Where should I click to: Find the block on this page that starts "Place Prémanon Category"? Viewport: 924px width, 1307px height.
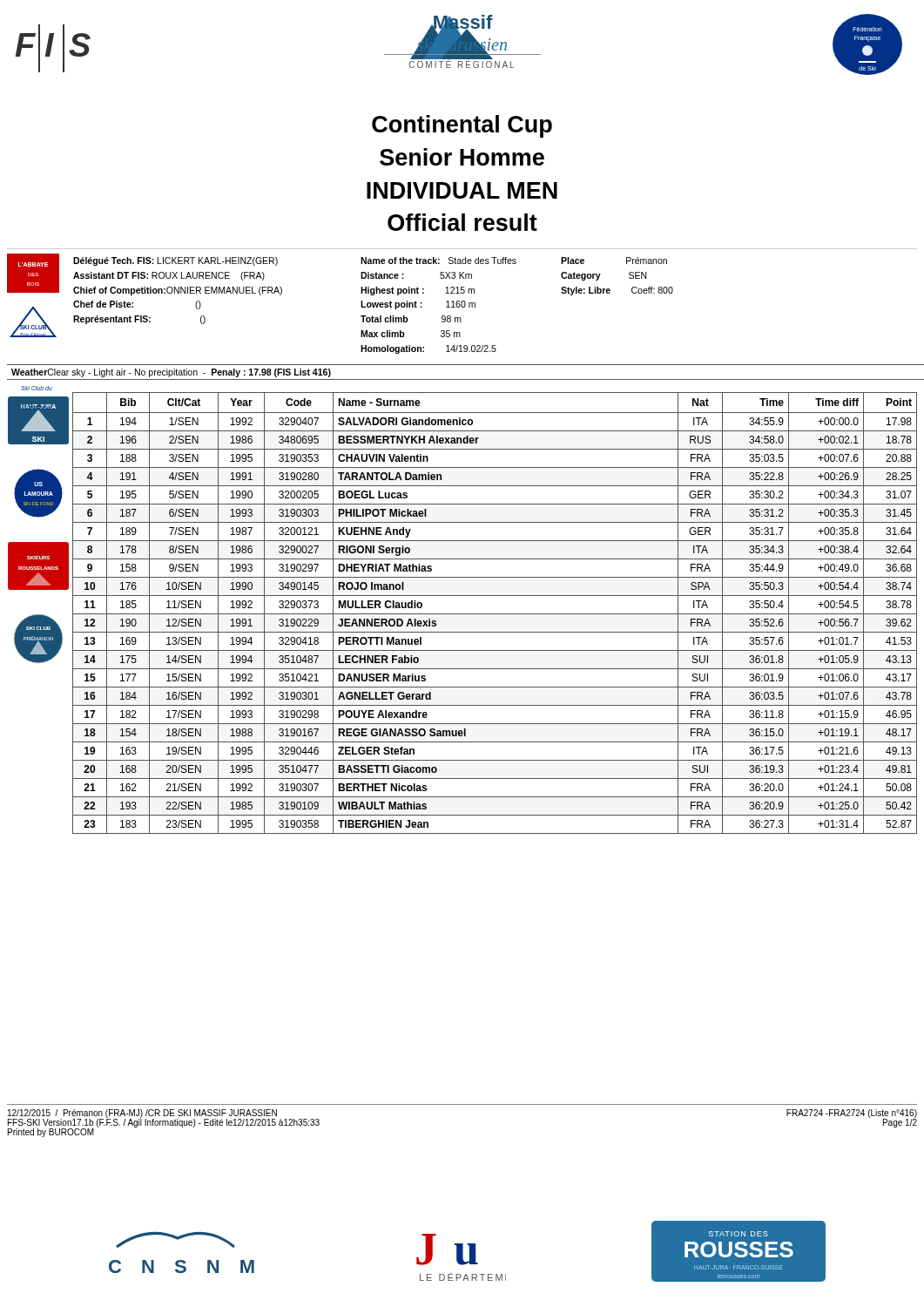[x=617, y=276]
